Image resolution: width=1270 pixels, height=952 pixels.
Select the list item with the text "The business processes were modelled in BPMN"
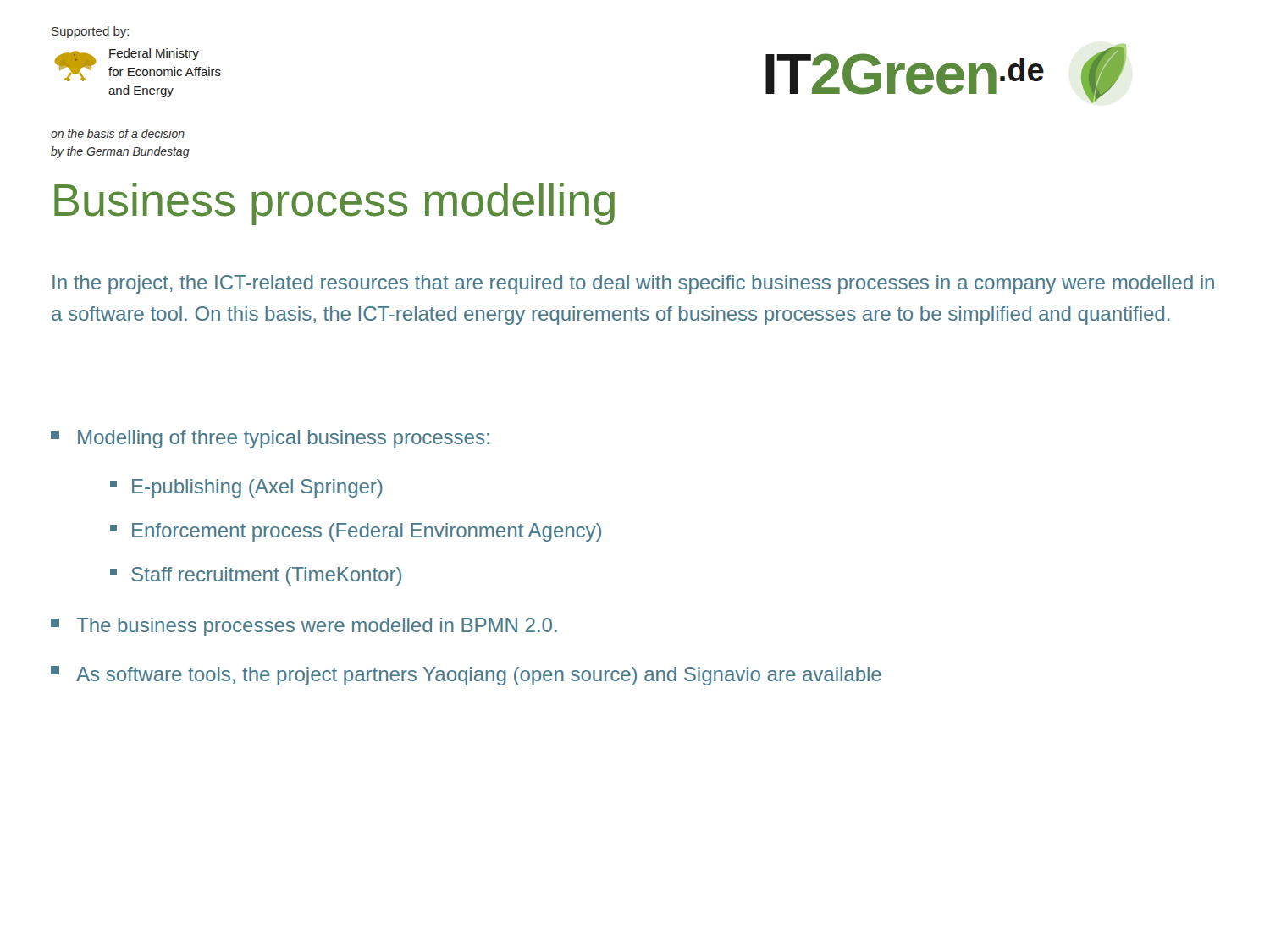305,626
